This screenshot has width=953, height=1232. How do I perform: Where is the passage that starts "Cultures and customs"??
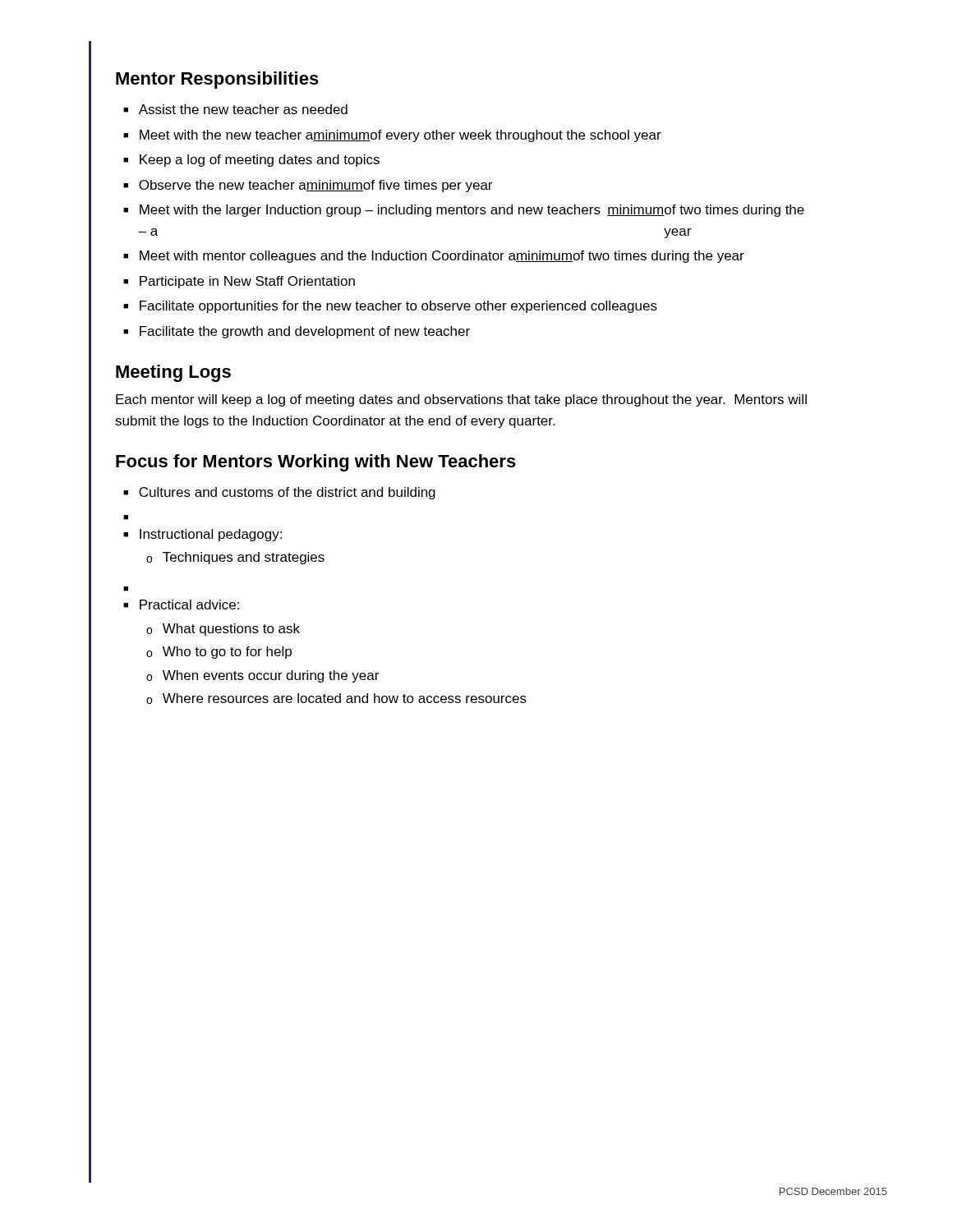click(x=287, y=492)
